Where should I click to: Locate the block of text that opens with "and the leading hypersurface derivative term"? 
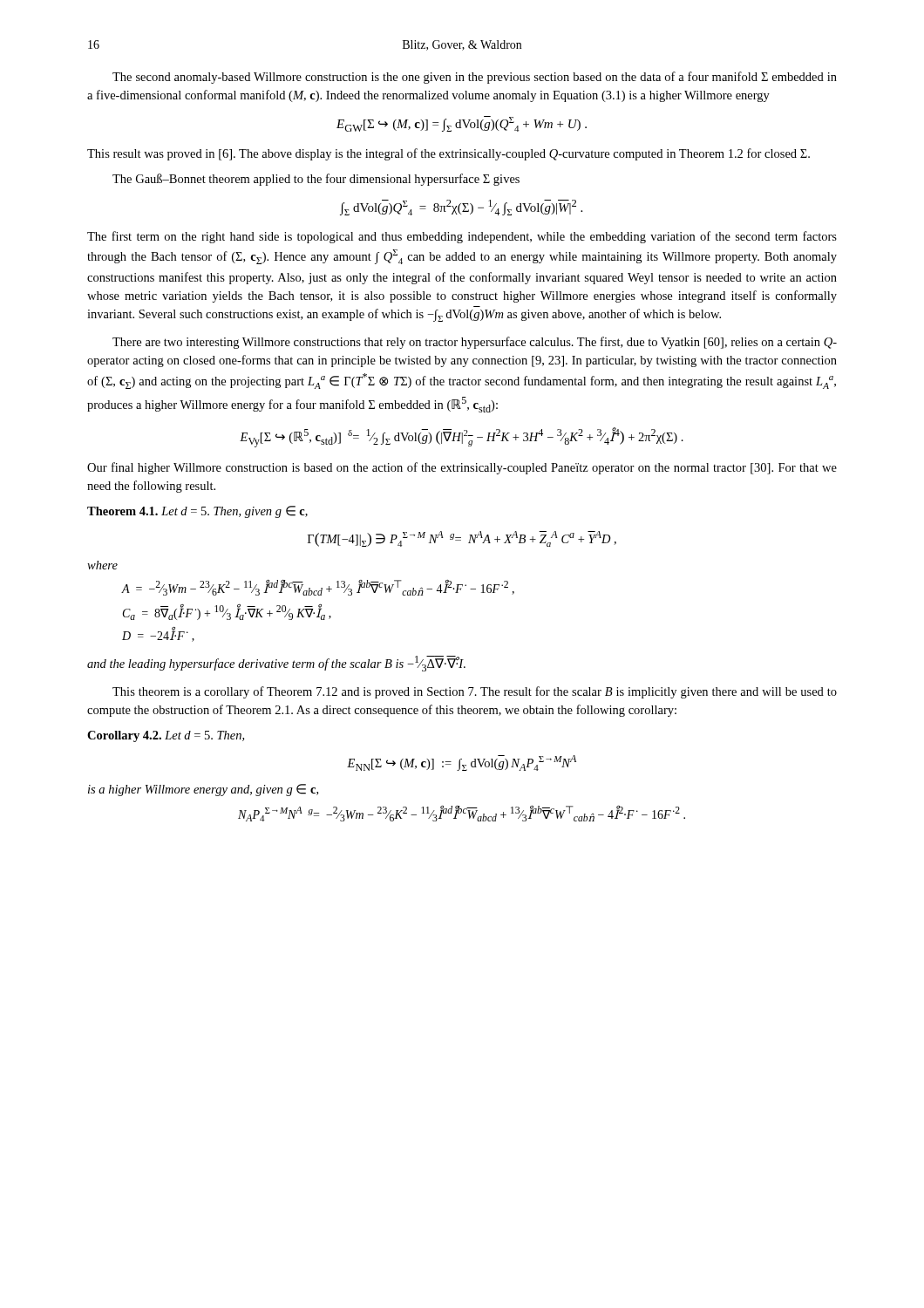pyautogui.click(x=462, y=664)
